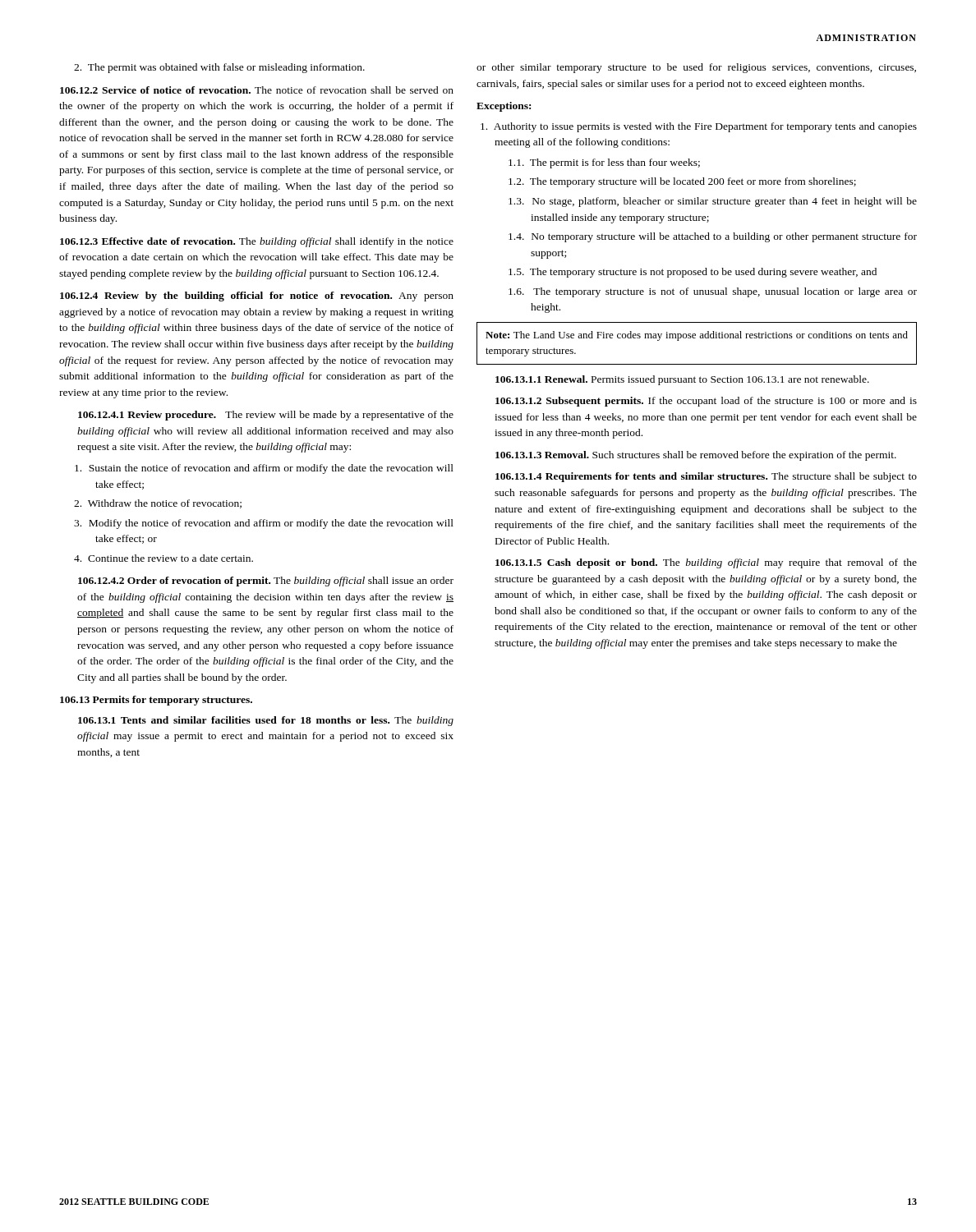976x1232 pixels.
Task: Find the block on this page that starts "3. Modify the notice"
Action: (x=264, y=530)
